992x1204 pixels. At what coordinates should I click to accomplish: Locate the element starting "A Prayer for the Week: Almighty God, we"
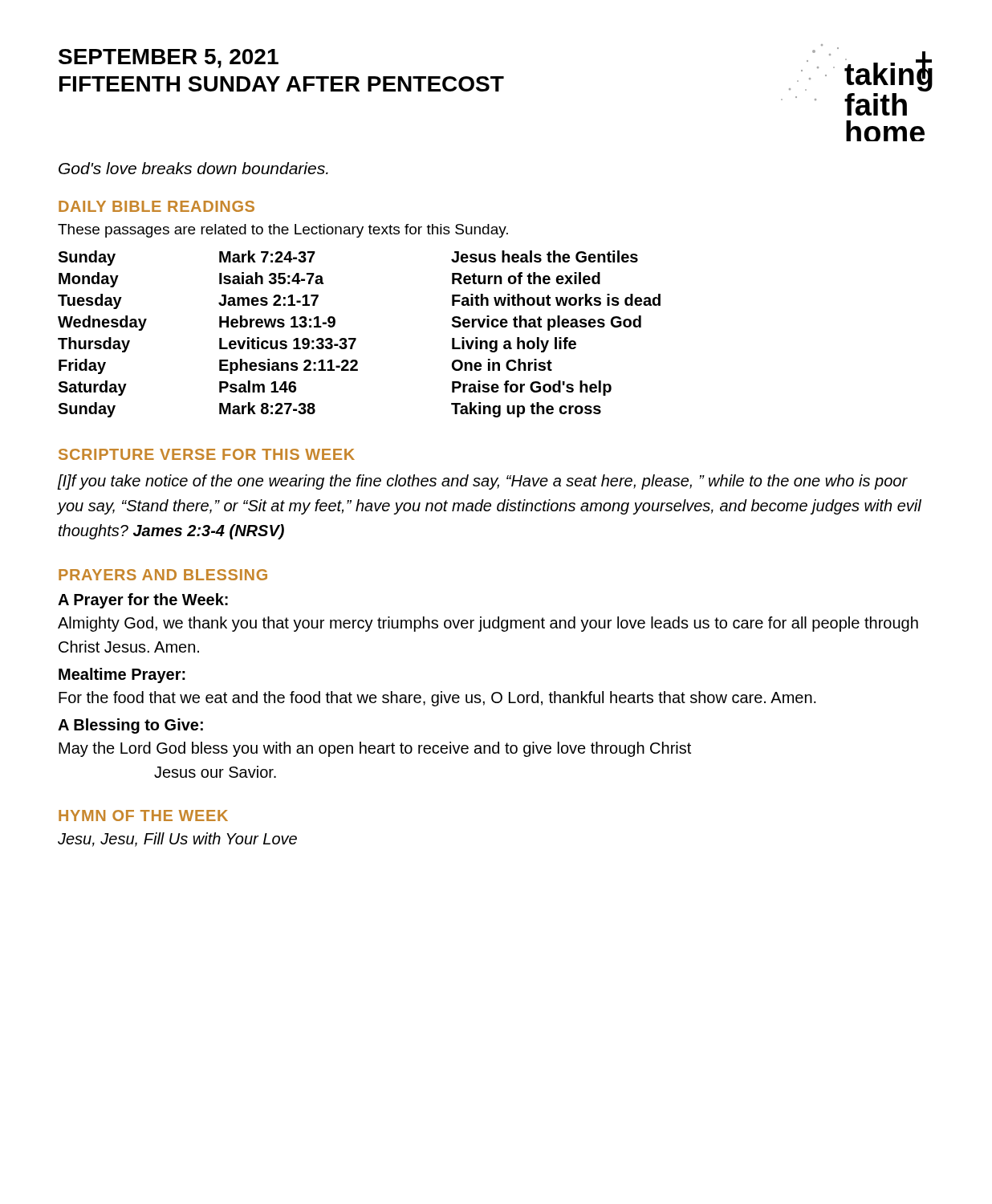point(496,625)
